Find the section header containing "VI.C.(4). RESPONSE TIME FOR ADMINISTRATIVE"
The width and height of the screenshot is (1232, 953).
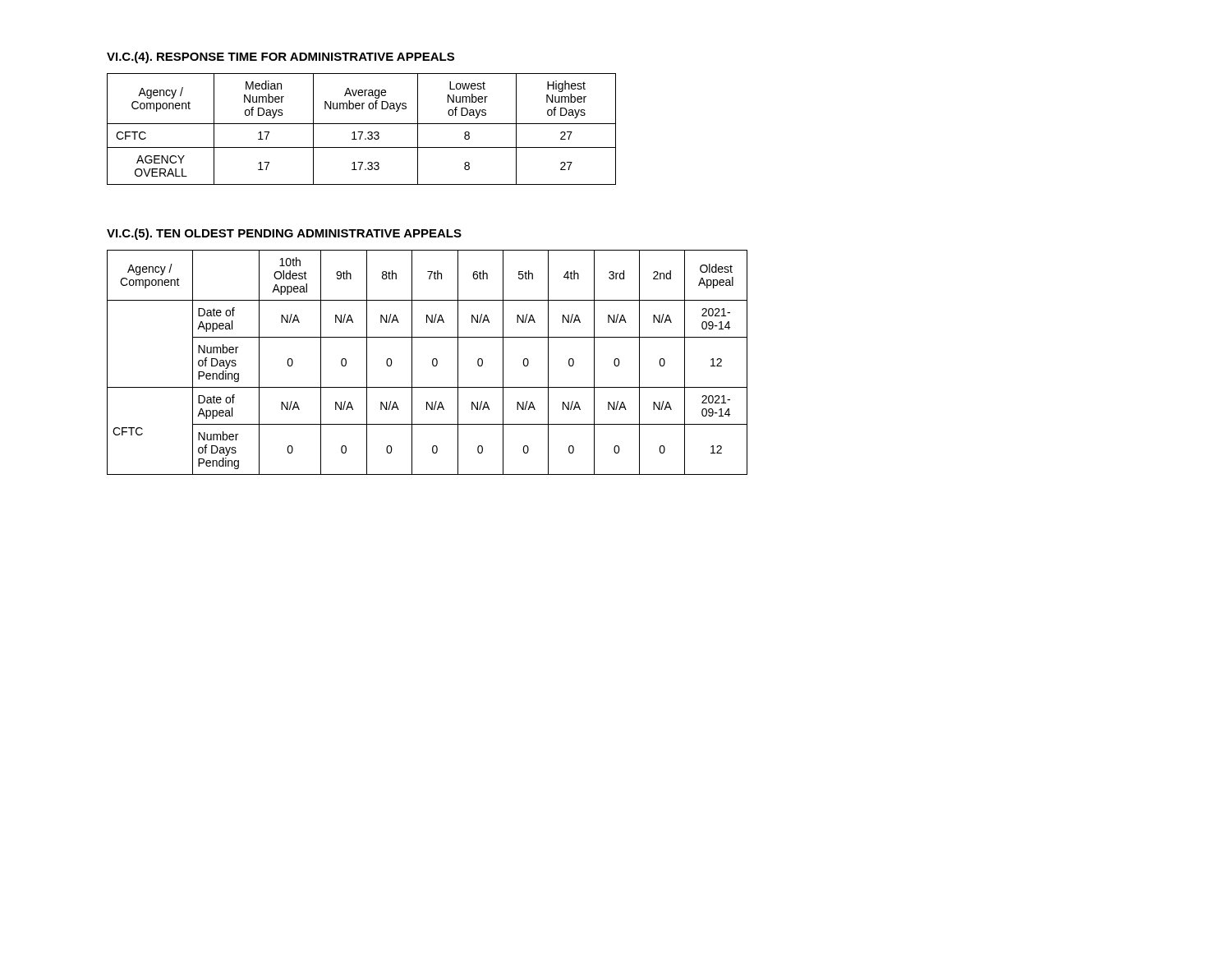281,56
